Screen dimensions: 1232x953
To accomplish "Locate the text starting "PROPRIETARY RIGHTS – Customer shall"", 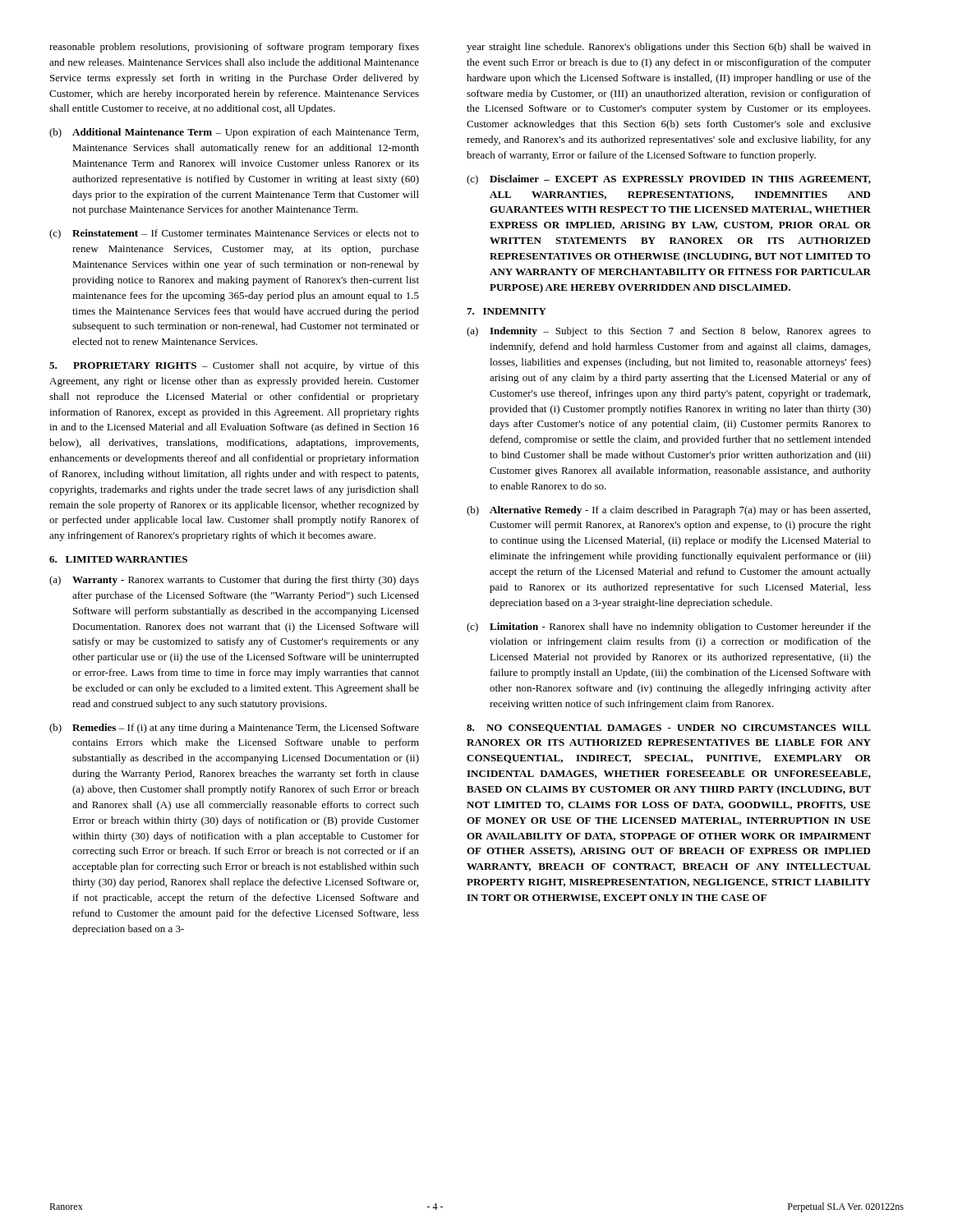I will pyautogui.click(x=234, y=451).
